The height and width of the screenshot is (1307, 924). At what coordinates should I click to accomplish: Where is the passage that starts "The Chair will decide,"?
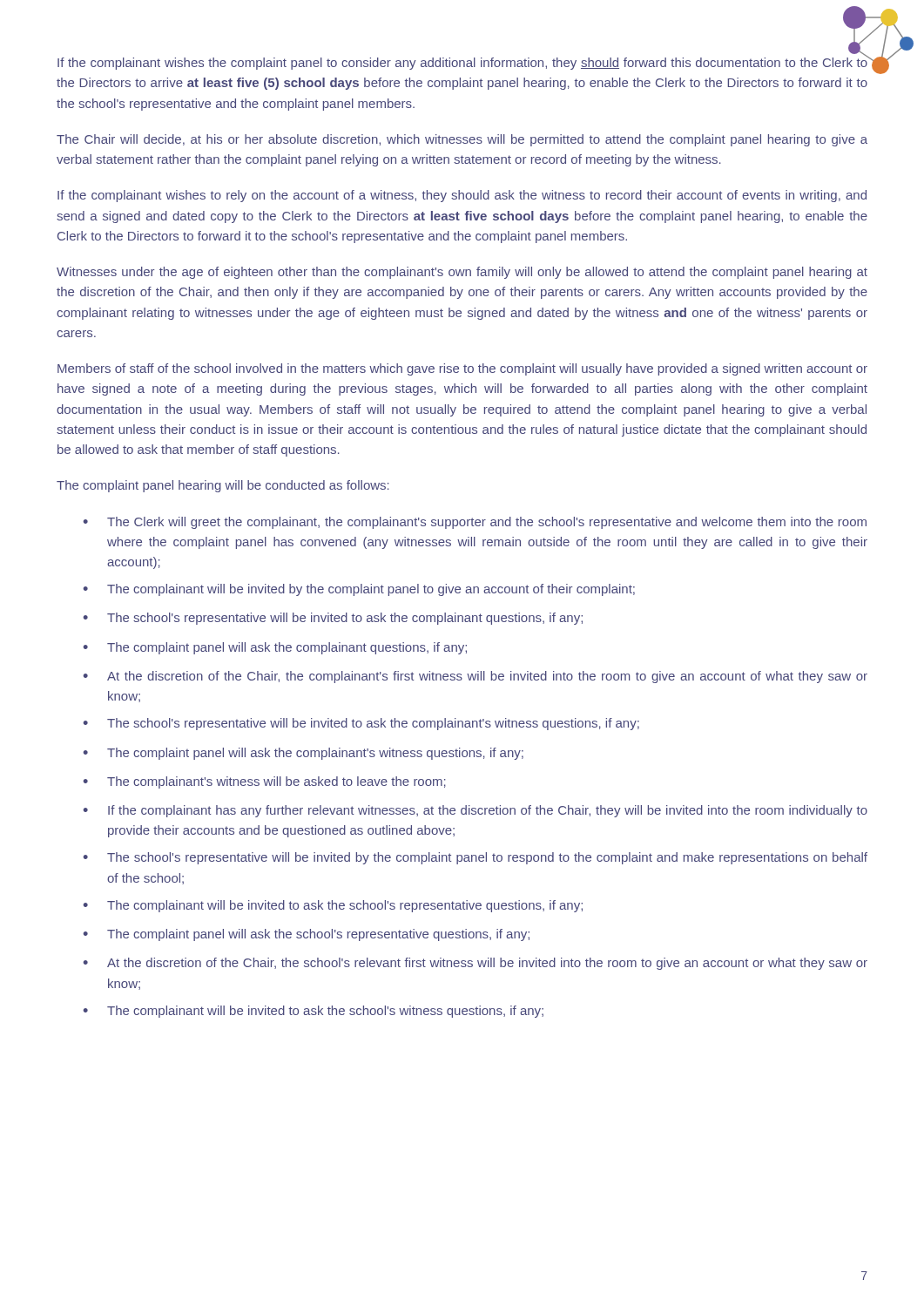tap(462, 149)
